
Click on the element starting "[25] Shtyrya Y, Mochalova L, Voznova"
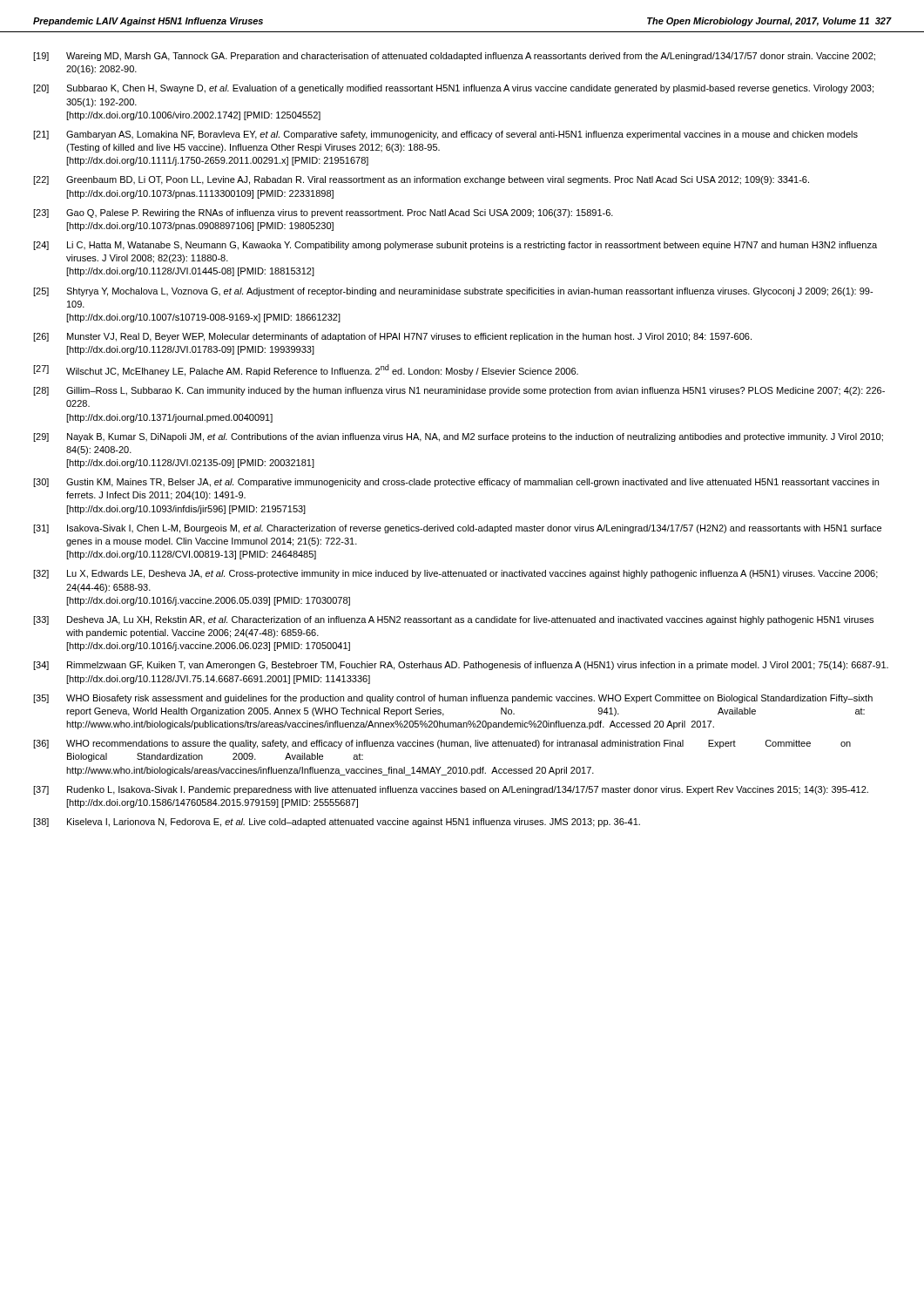462,304
